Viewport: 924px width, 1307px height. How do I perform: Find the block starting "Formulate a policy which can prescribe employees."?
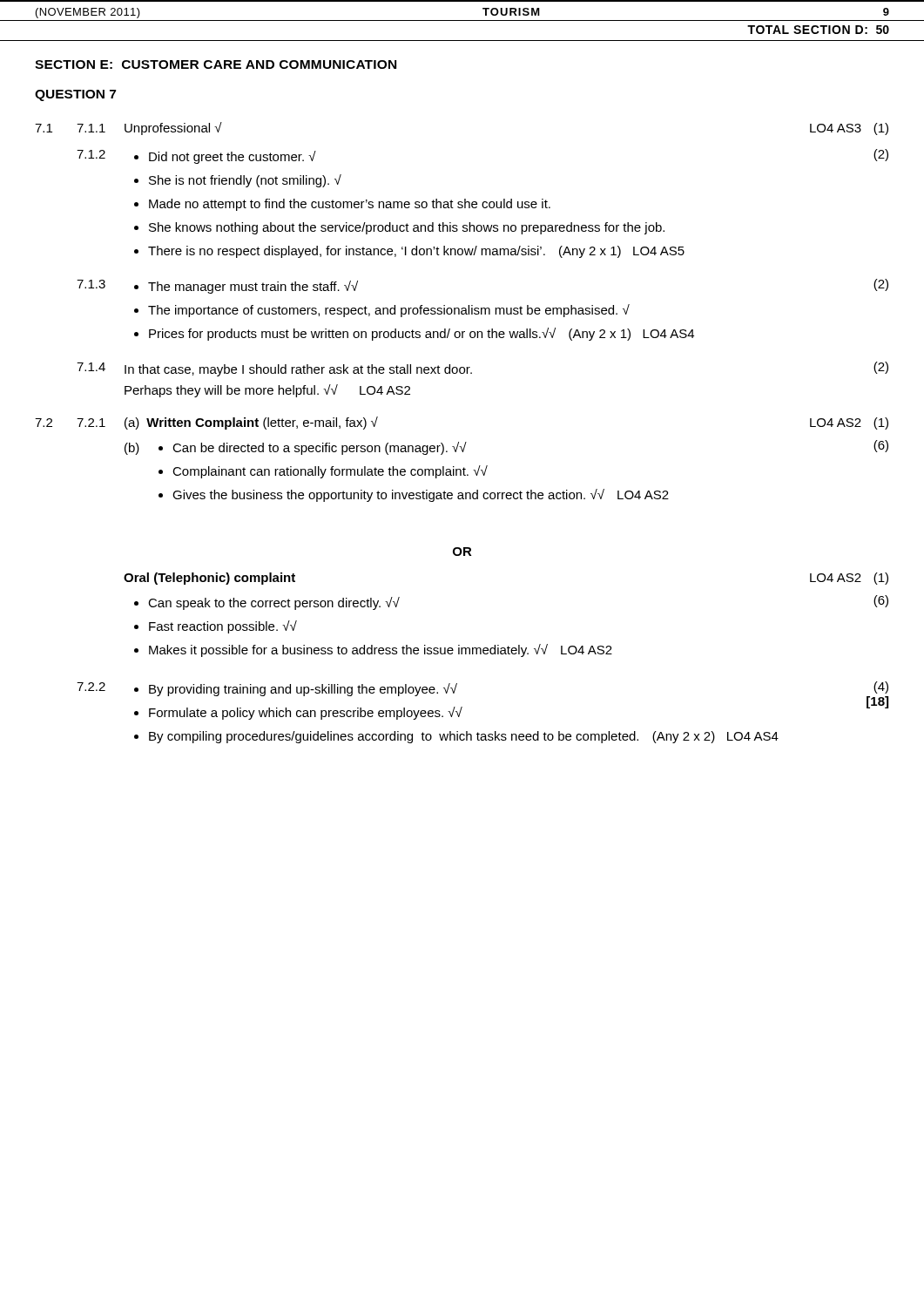click(305, 713)
